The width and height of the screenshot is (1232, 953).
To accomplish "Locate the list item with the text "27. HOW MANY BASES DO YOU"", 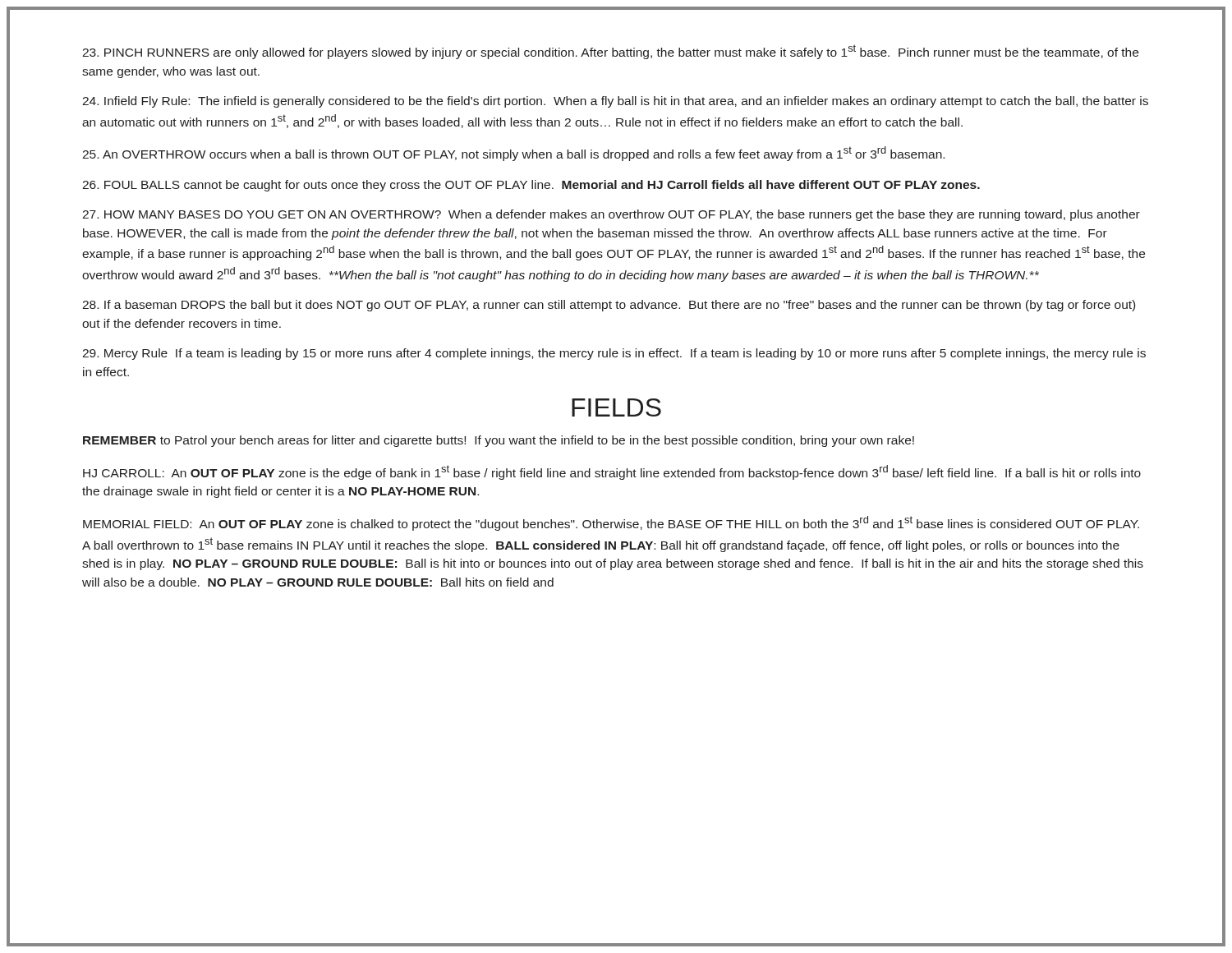I will pyautogui.click(x=614, y=245).
